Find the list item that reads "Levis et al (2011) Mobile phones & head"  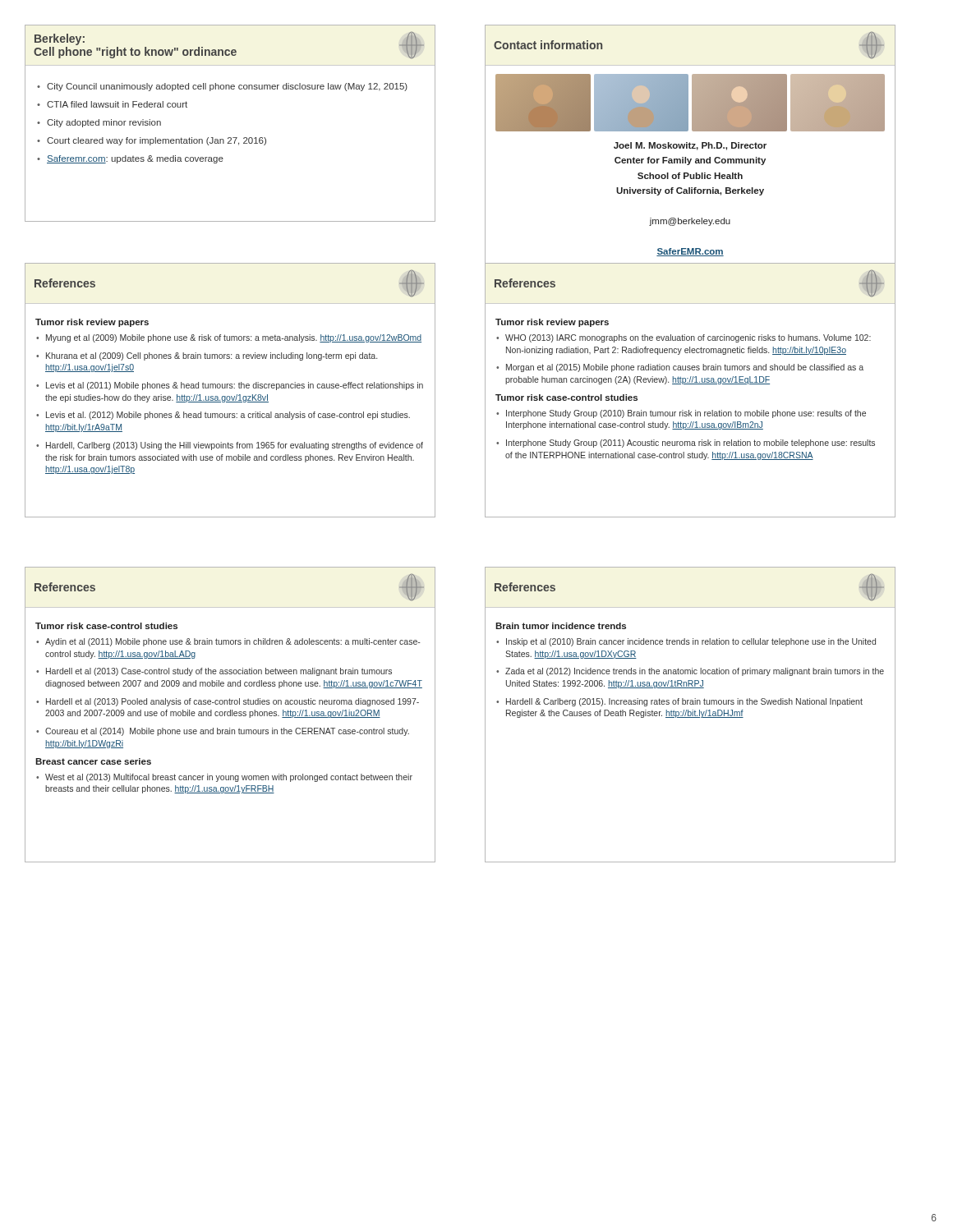(234, 391)
